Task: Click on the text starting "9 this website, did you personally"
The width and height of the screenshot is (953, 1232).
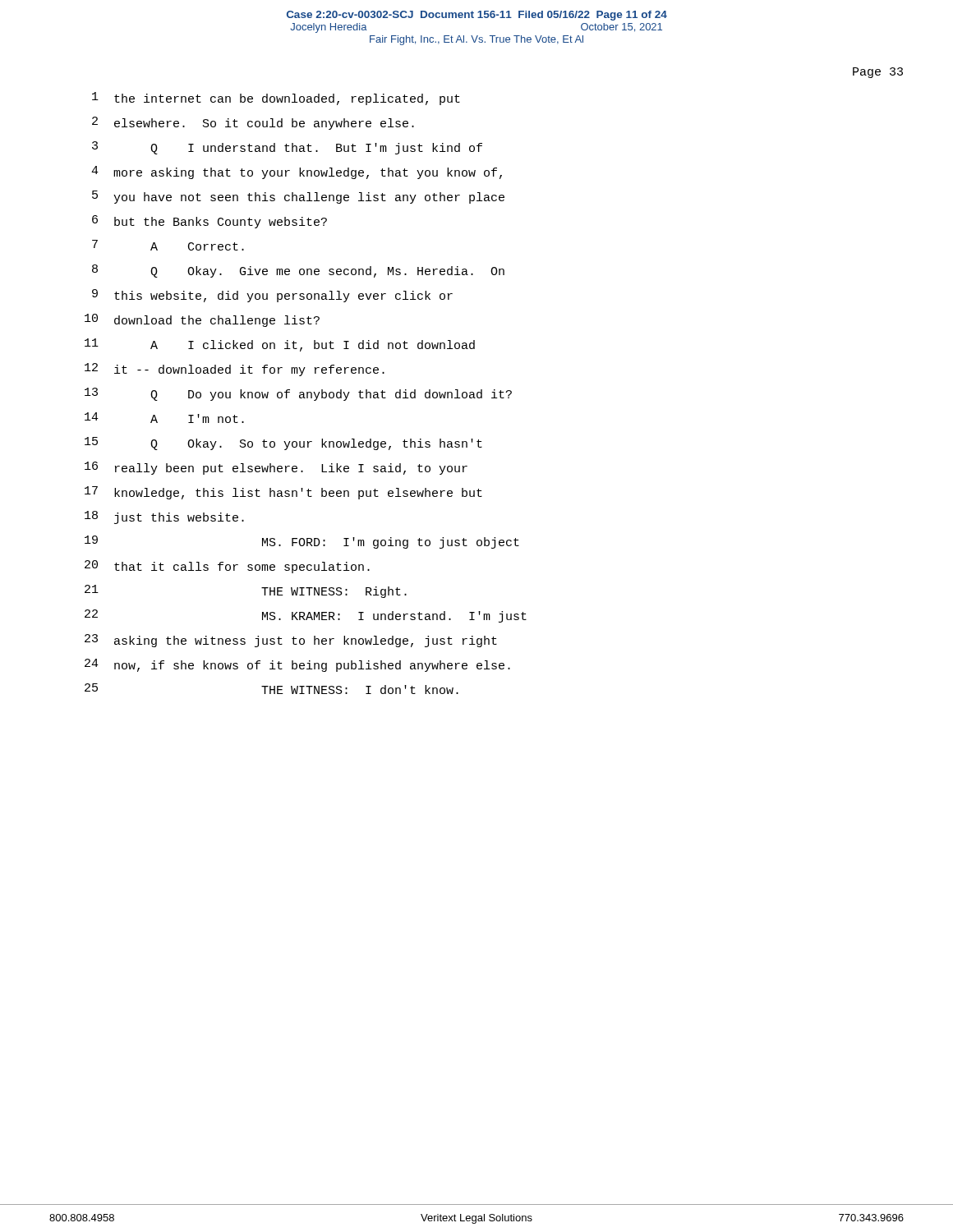Action: [279, 294]
